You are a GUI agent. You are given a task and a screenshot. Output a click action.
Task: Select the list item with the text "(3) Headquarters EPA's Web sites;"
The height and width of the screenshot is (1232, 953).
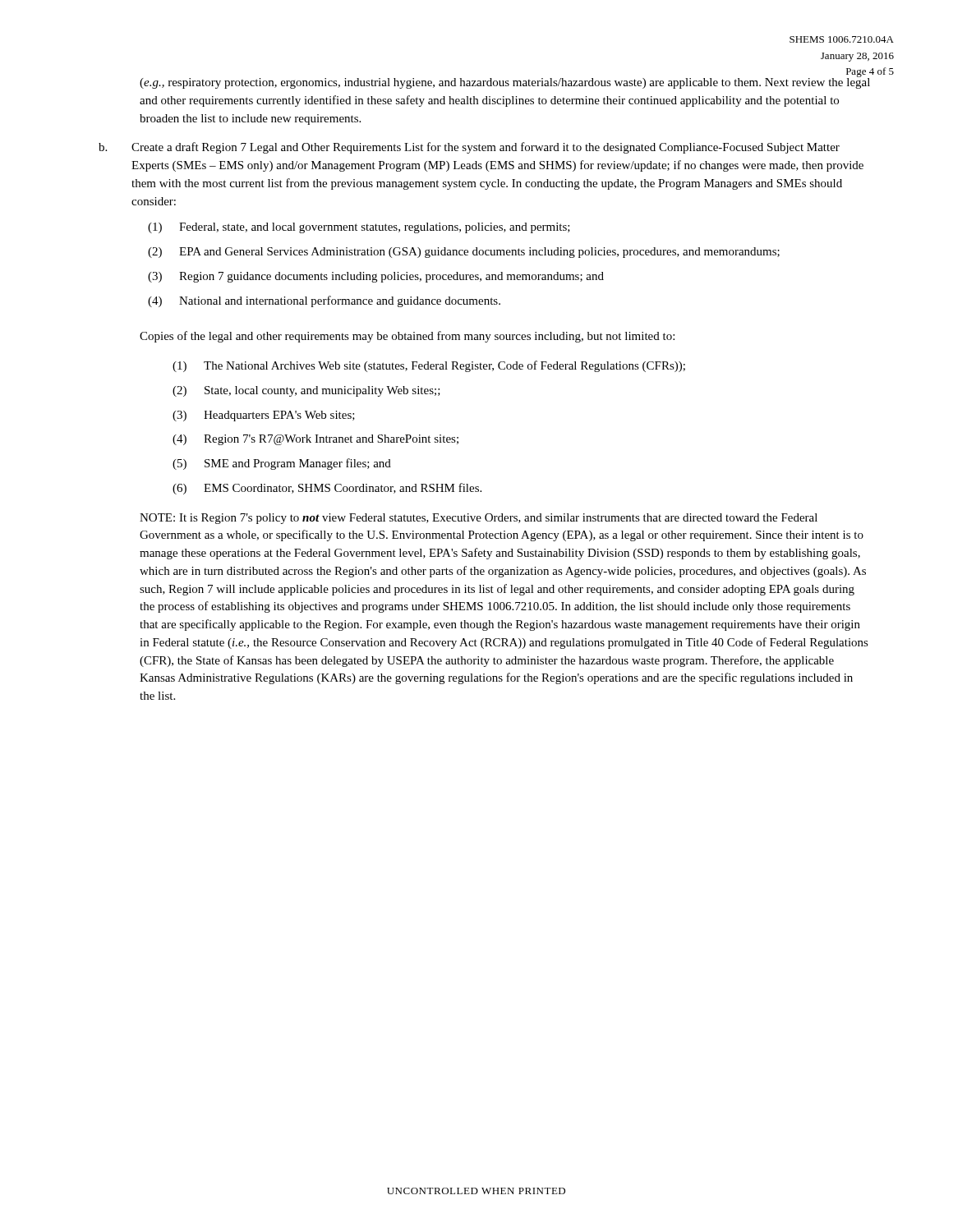(264, 415)
